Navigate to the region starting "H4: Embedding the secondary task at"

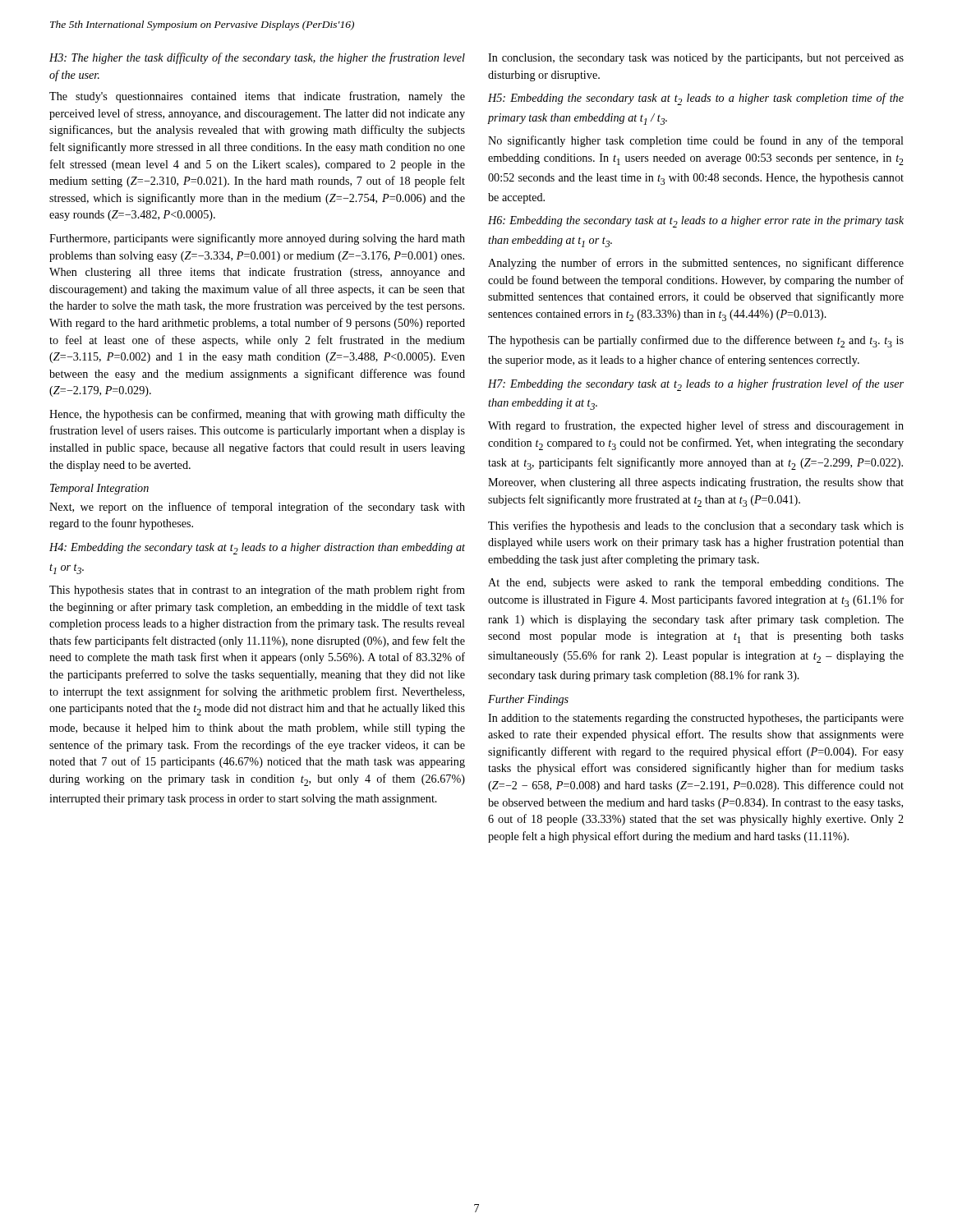point(257,558)
